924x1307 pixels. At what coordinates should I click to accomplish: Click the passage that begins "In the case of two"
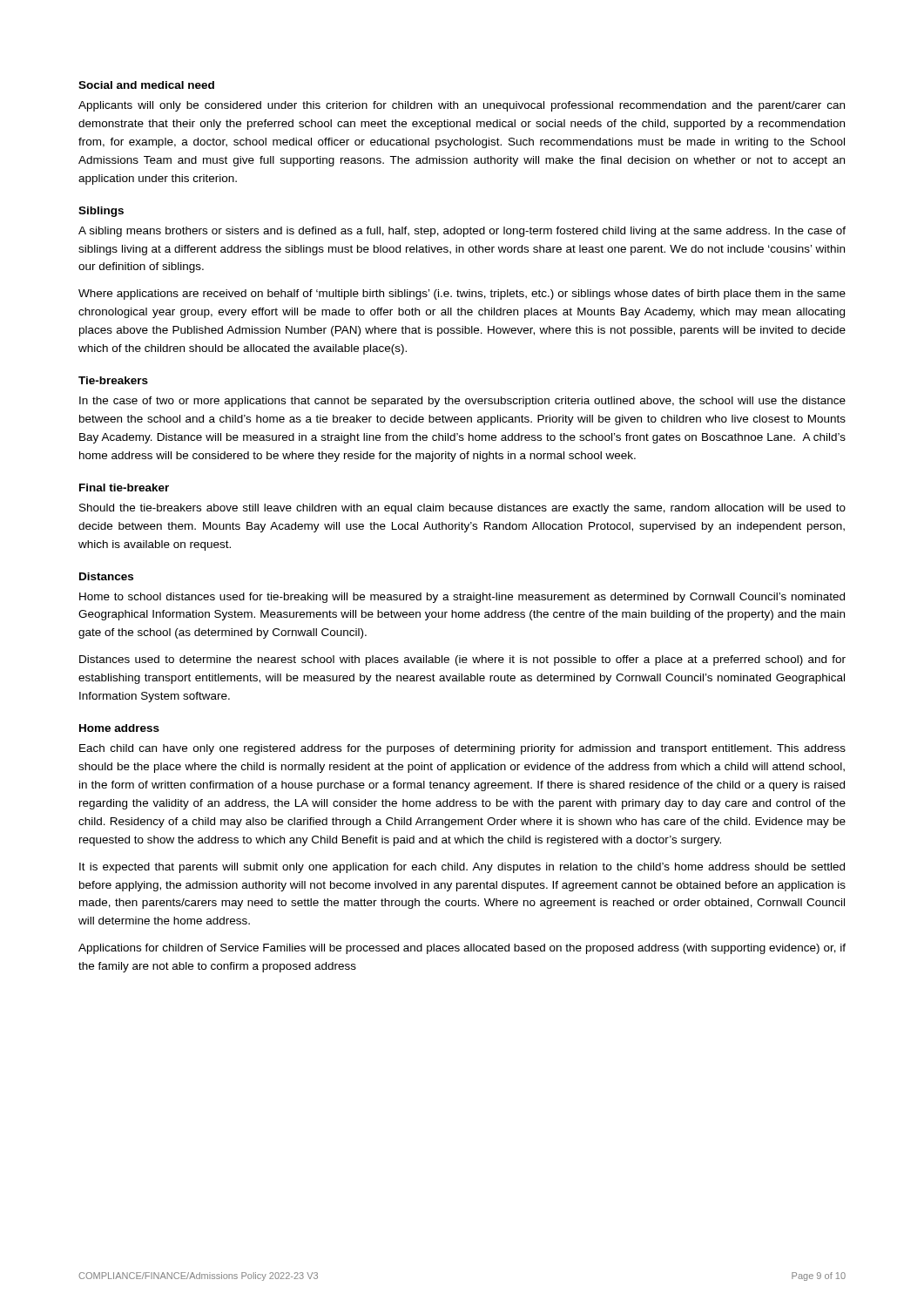pyautogui.click(x=462, y=428)
